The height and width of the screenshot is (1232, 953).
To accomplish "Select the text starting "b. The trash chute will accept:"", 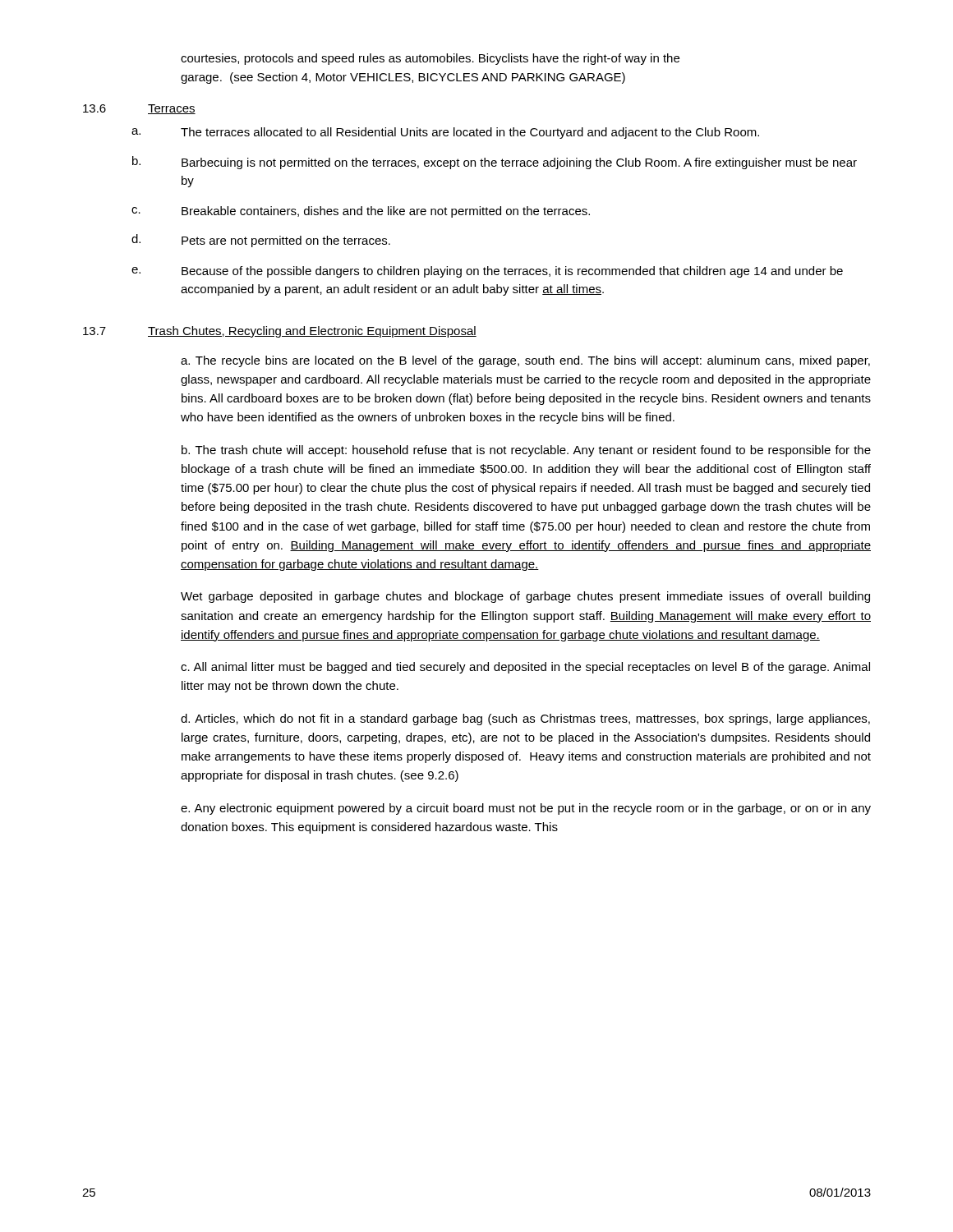I will tap(526, 507).
